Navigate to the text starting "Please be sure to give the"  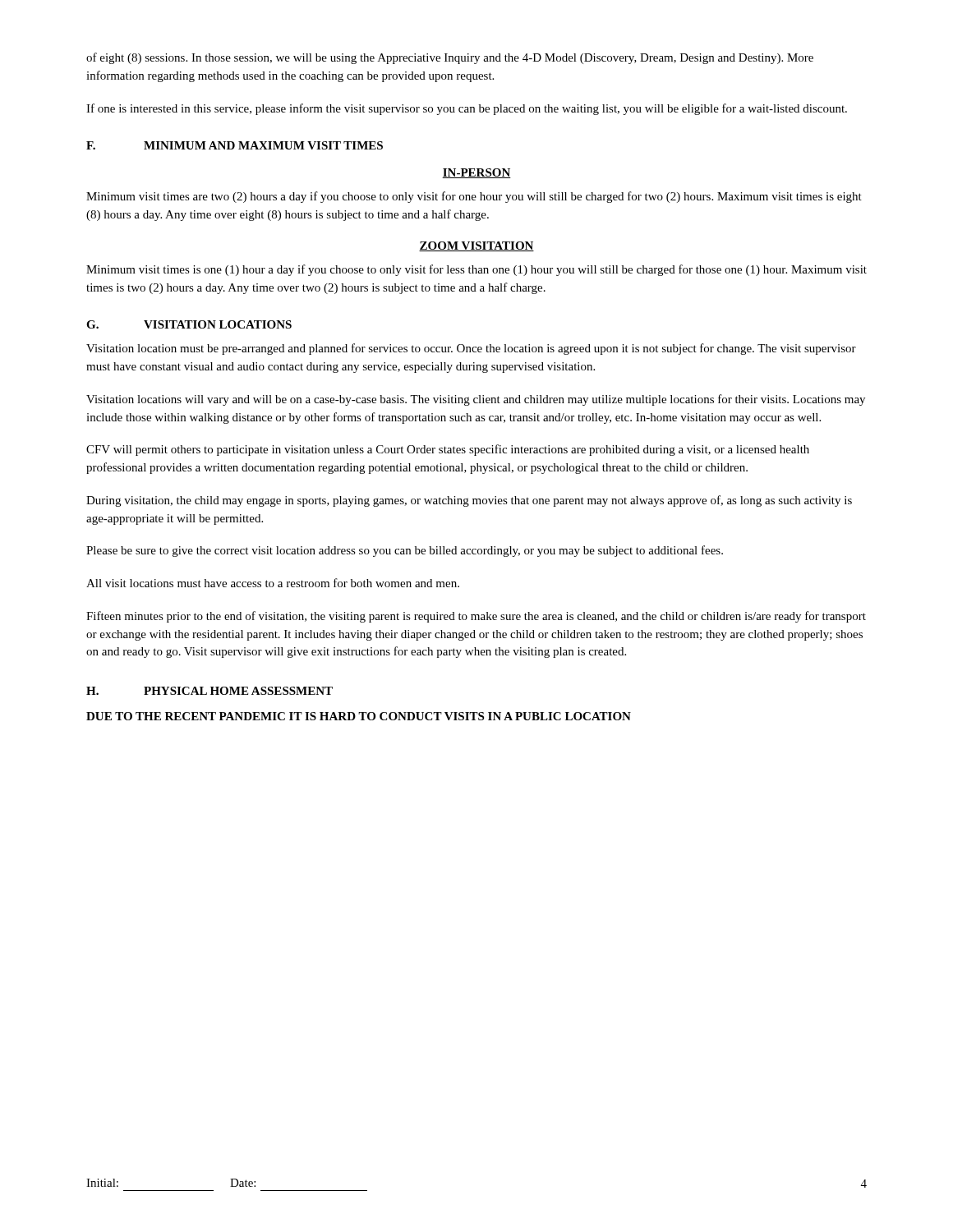(405, 551)
